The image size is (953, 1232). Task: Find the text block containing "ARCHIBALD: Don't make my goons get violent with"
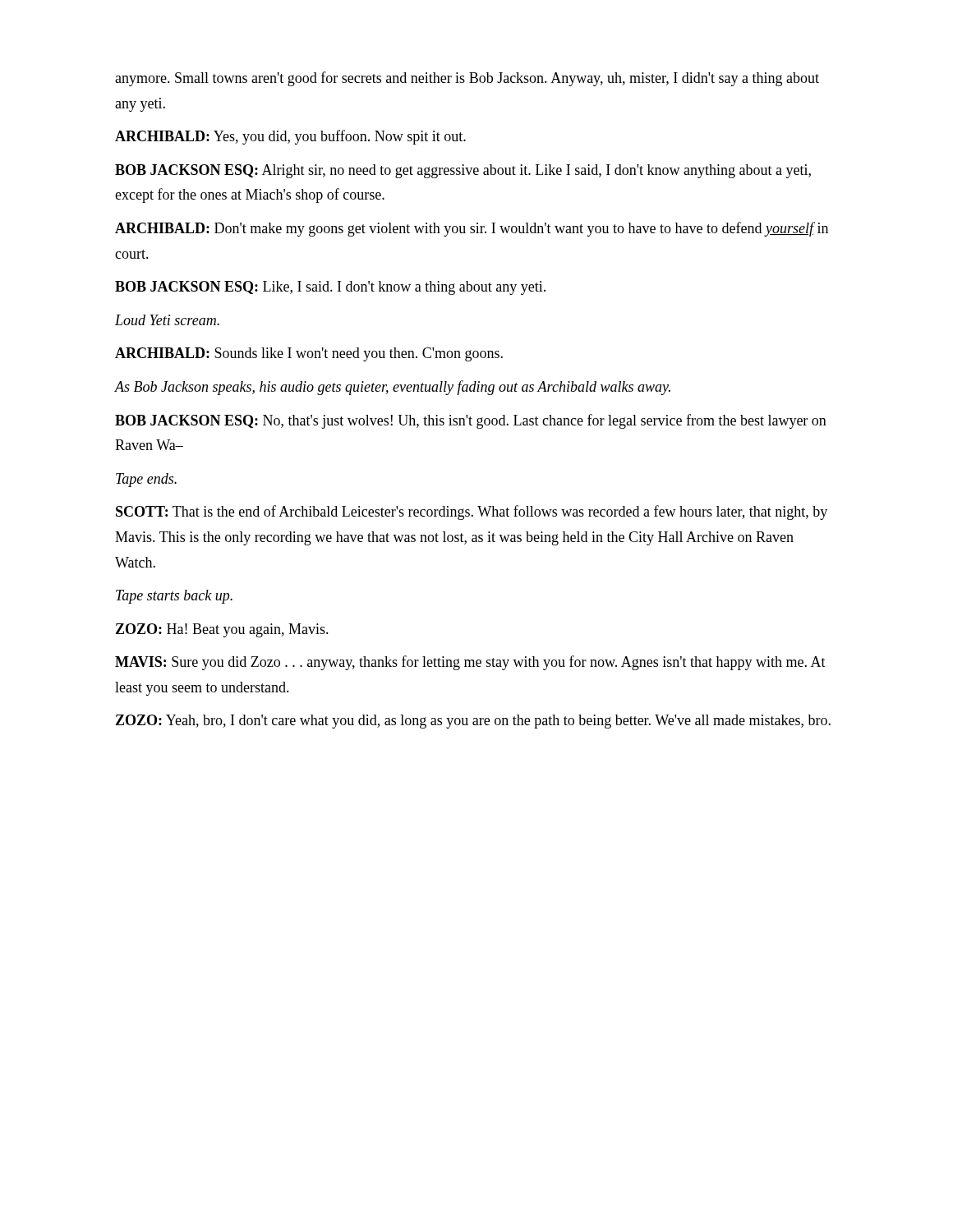coord(472,241)
